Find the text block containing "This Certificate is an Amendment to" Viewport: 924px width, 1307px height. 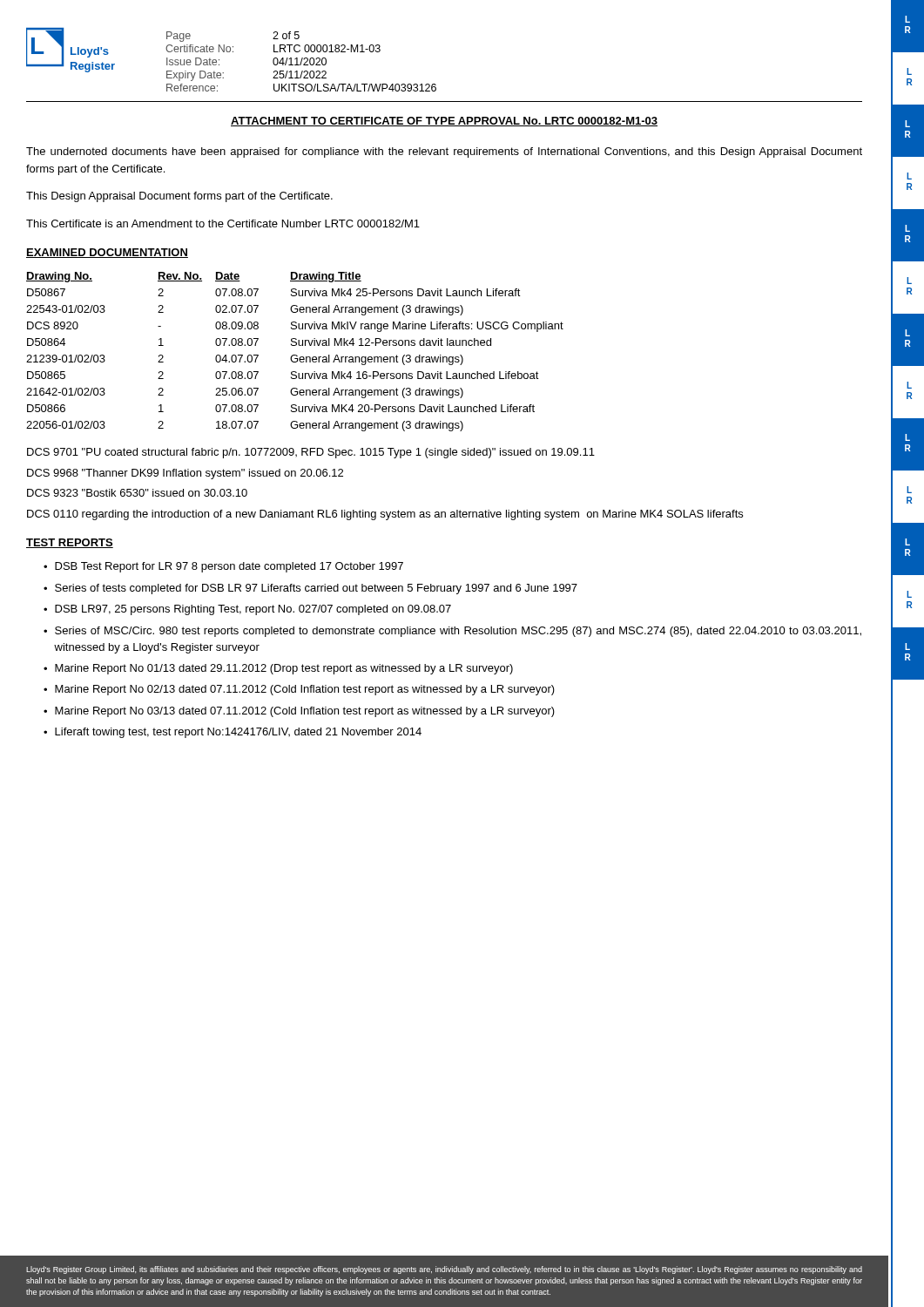(223, 223)
